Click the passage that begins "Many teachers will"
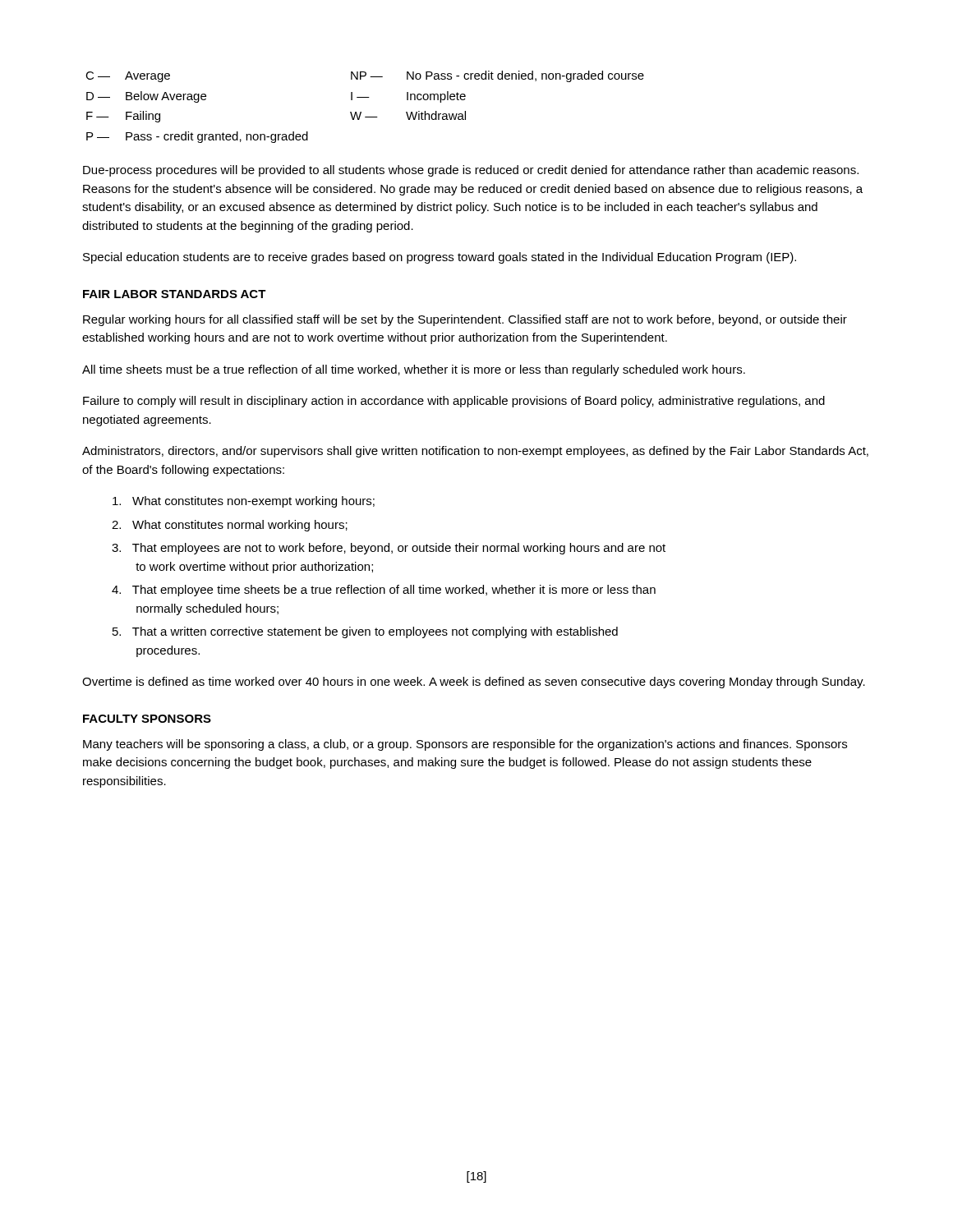The image size is (953, 1232). pyautogui.click(x=476, y=762)
